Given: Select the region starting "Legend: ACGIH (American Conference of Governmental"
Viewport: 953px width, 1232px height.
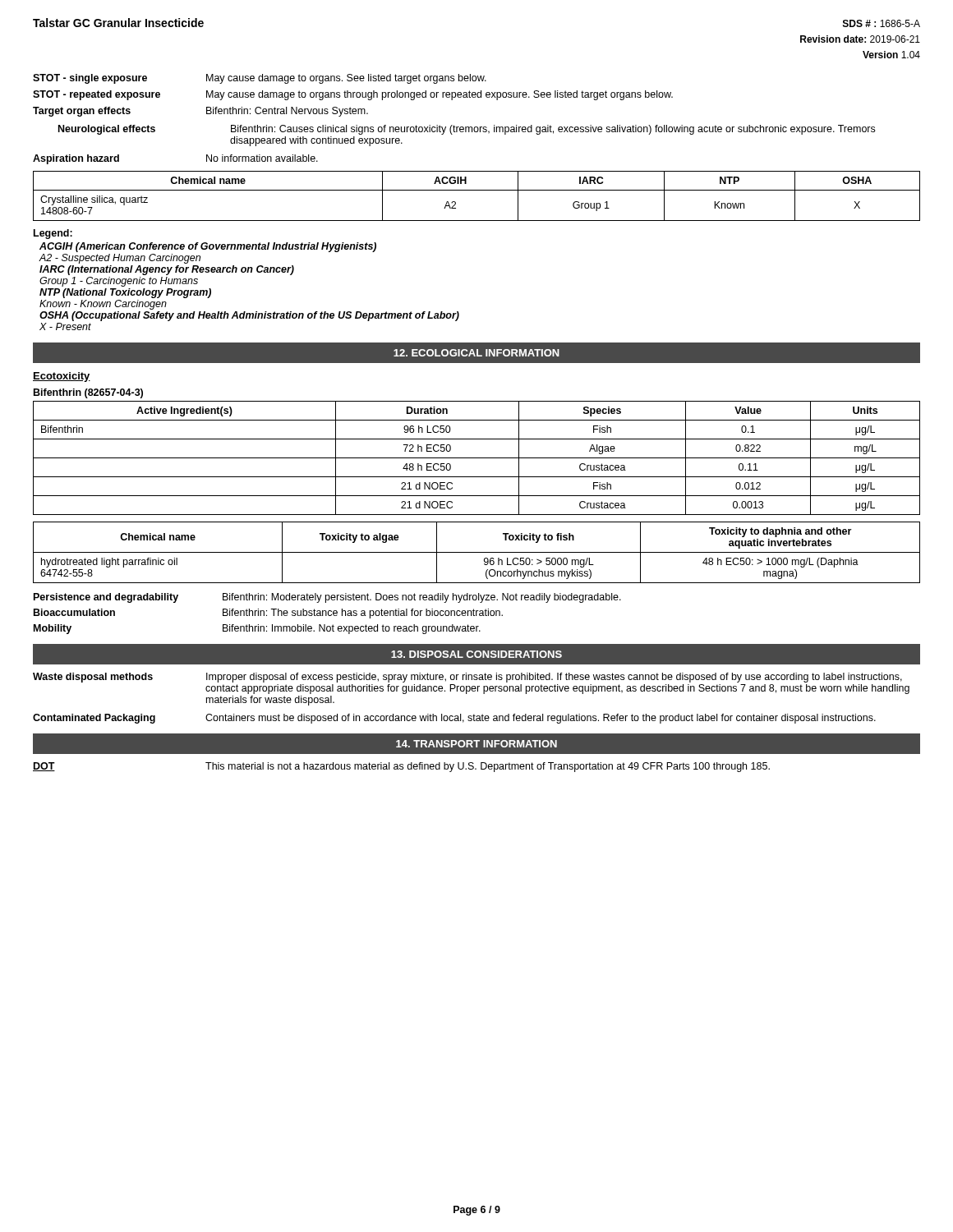Looking at the screenshot, I should [x=53, y=234].
